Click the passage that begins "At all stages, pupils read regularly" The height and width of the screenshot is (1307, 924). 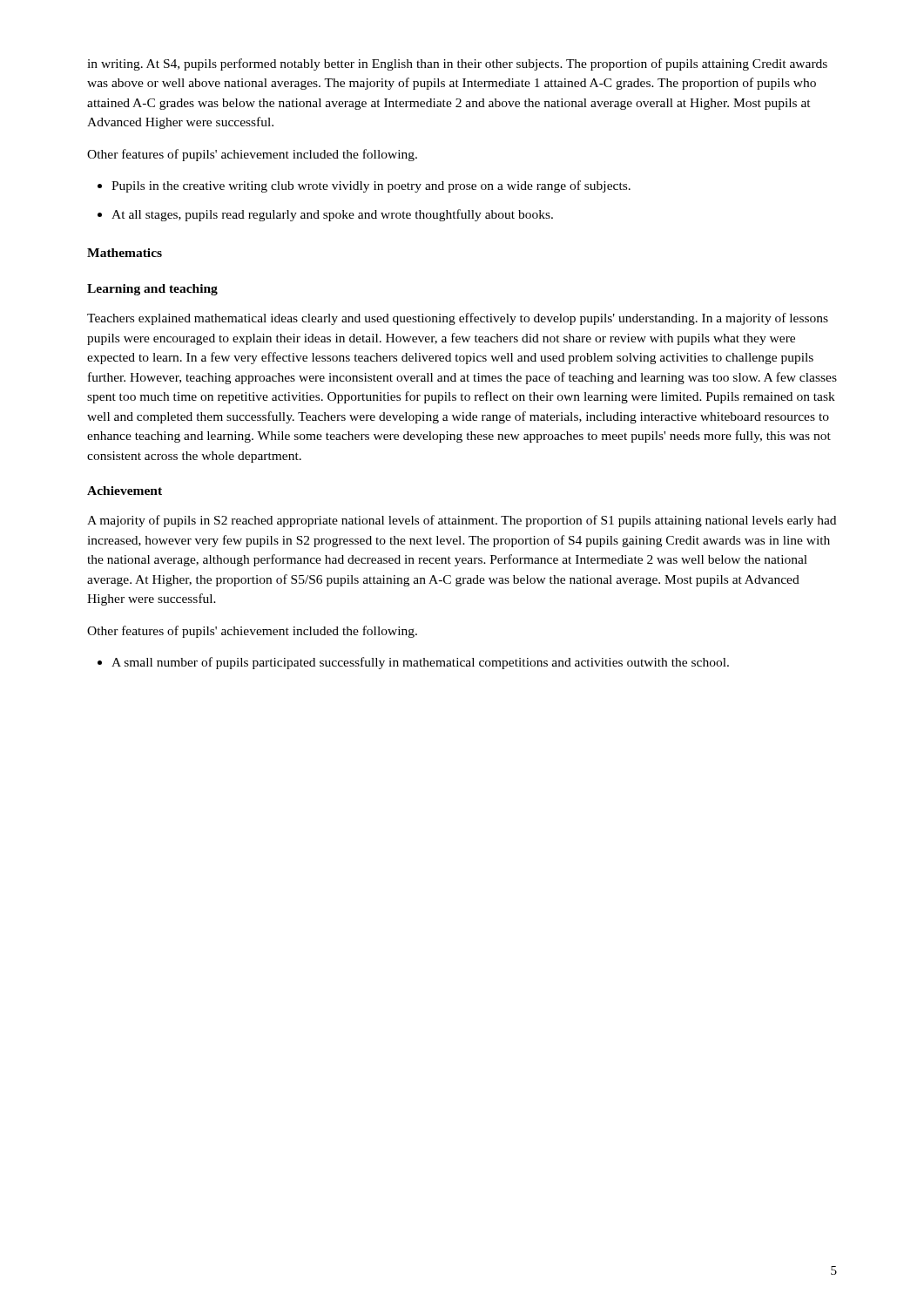(x=333, y=214)
